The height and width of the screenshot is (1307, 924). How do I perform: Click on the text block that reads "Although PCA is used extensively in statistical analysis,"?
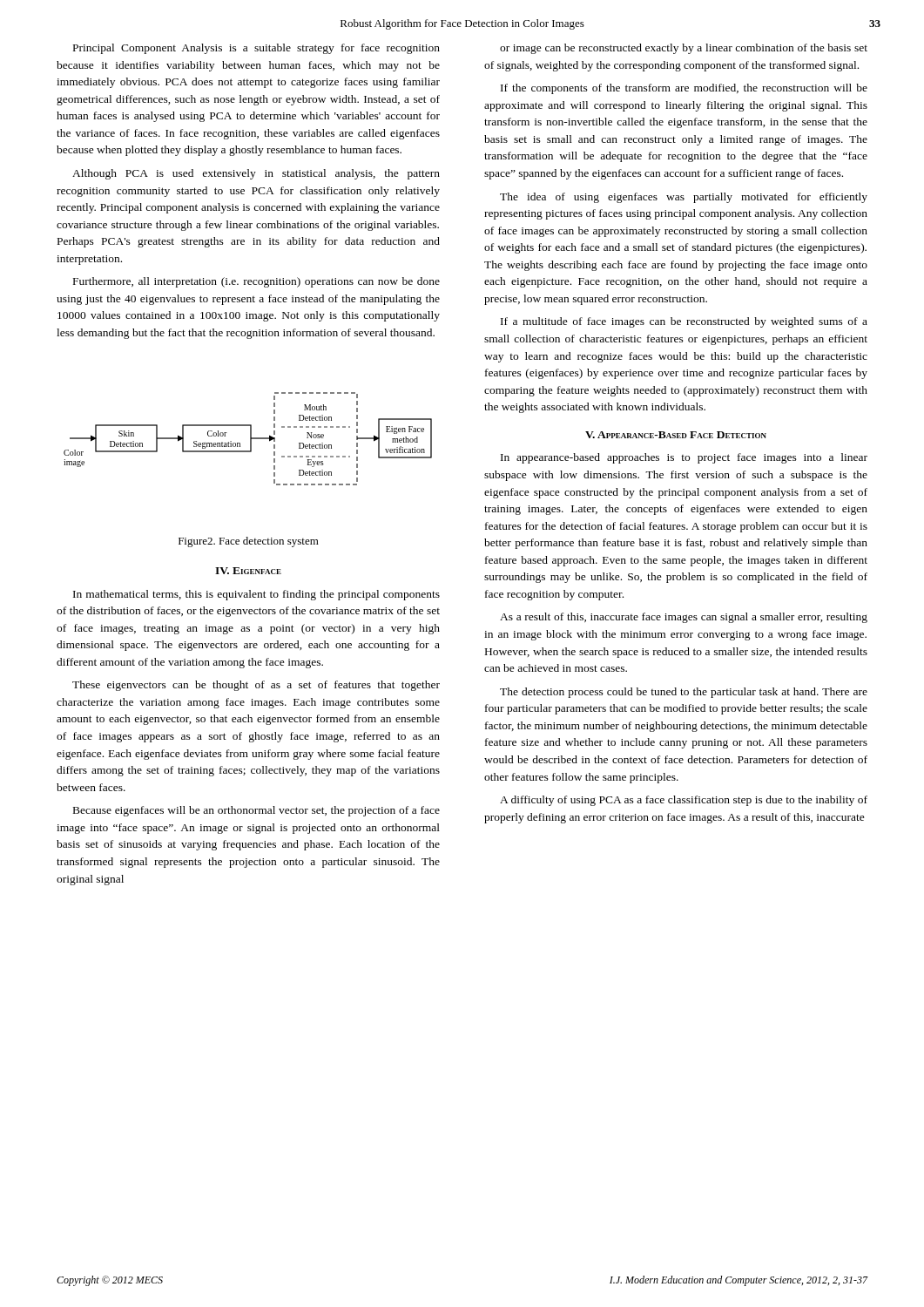(x=248, y=216)
